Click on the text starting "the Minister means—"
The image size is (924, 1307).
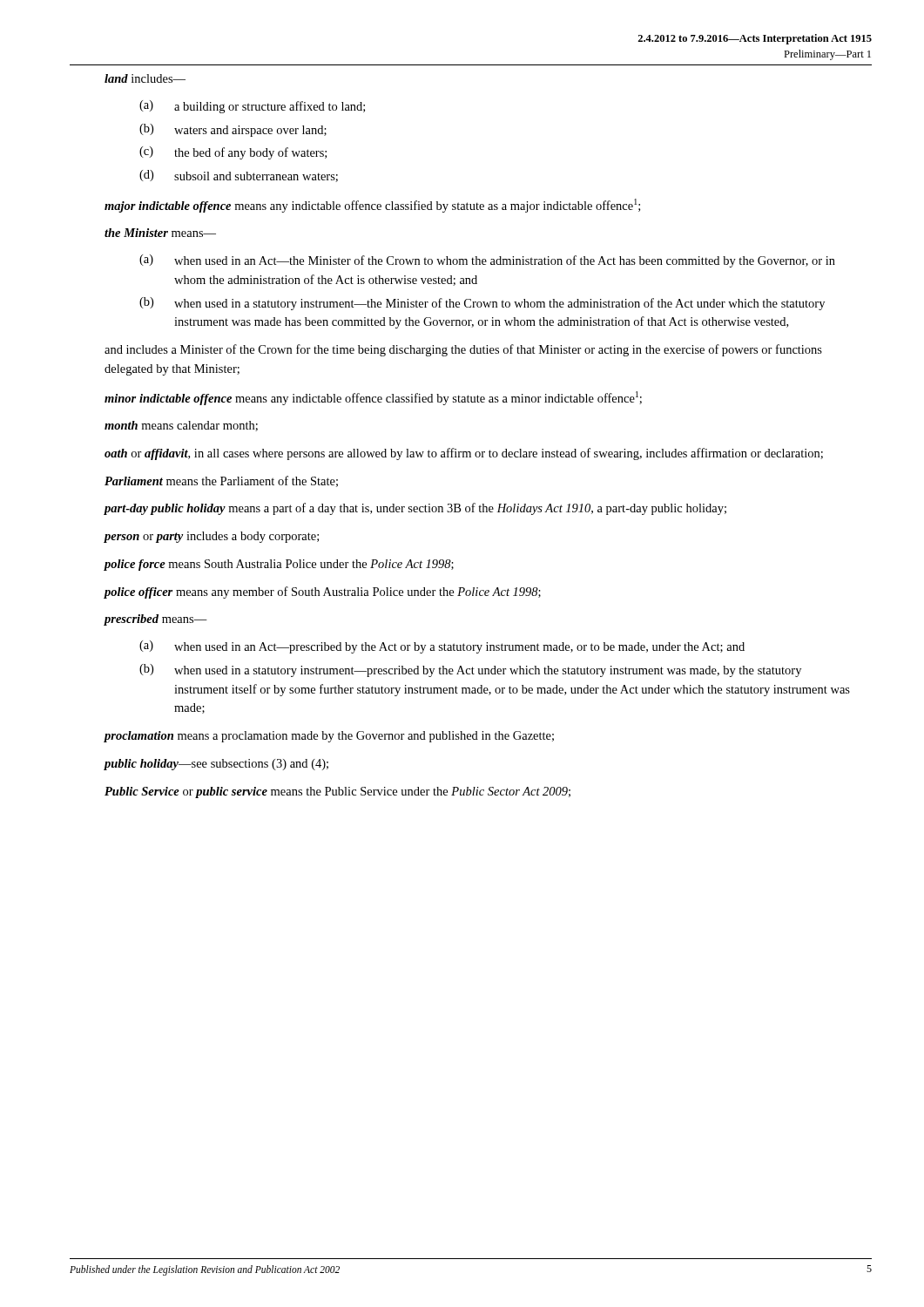[x=160, y=233]
